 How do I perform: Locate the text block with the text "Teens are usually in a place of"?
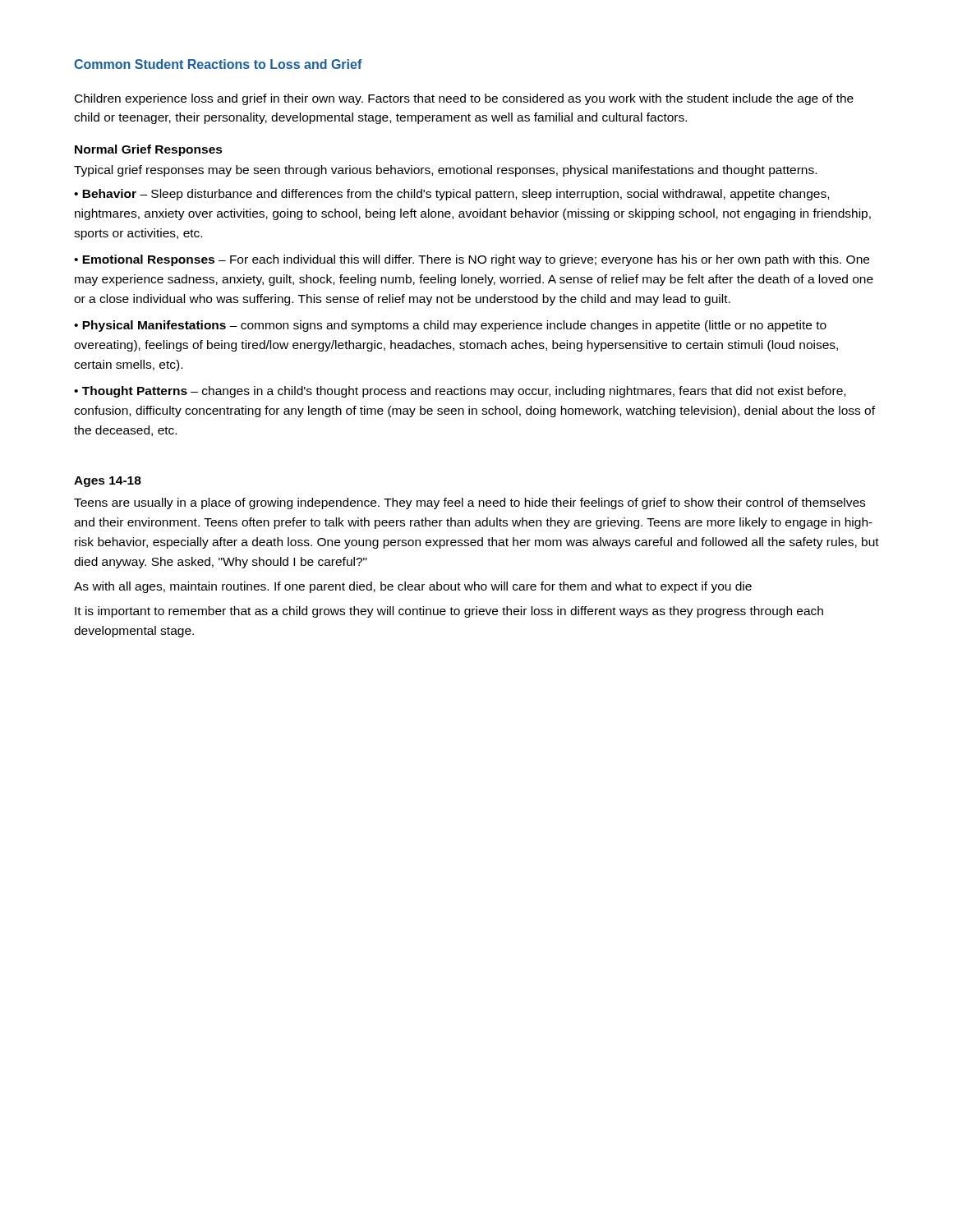(x=476, y=532)
